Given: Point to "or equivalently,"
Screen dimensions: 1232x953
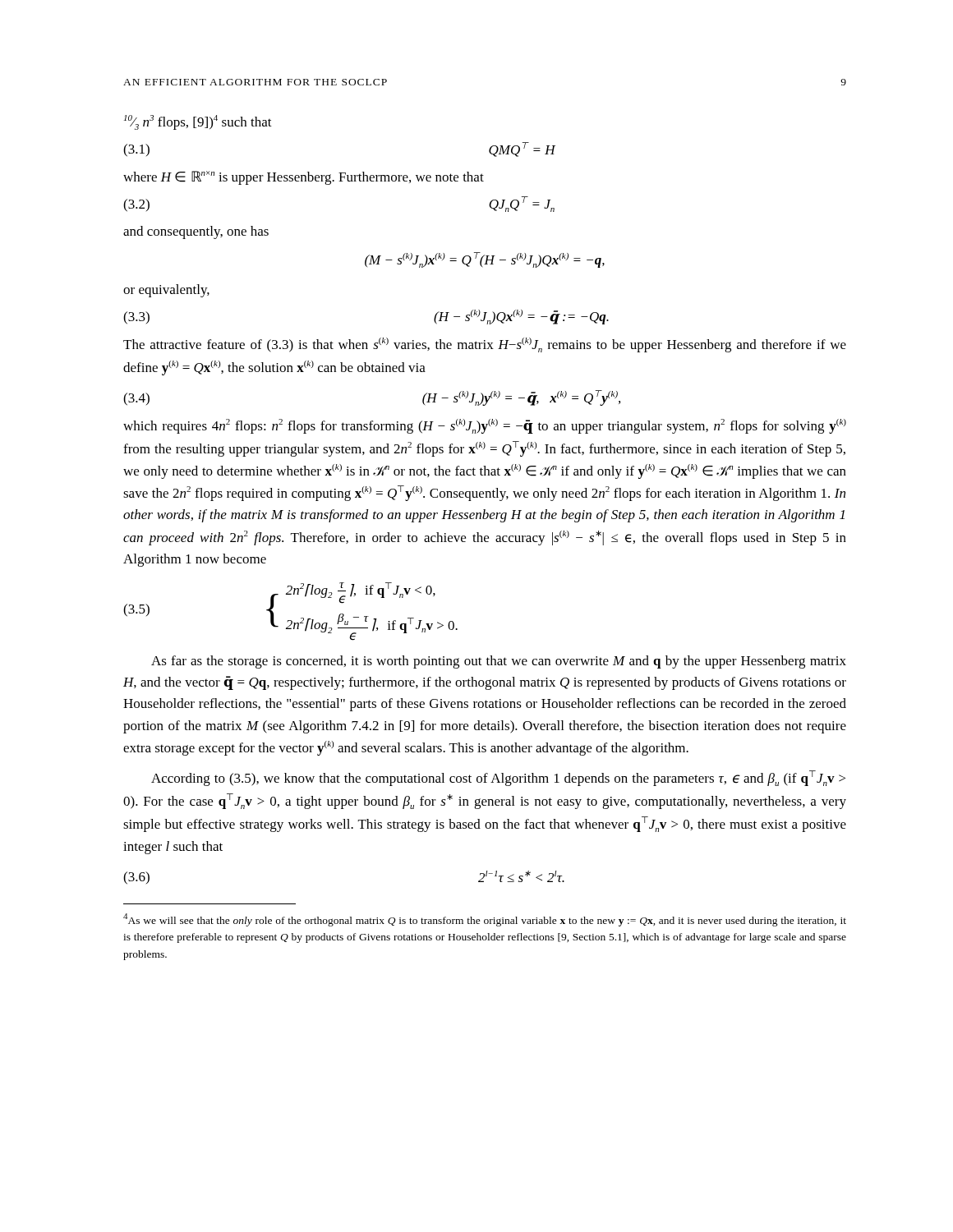Looking at the screenshot, I should [167, 289].
